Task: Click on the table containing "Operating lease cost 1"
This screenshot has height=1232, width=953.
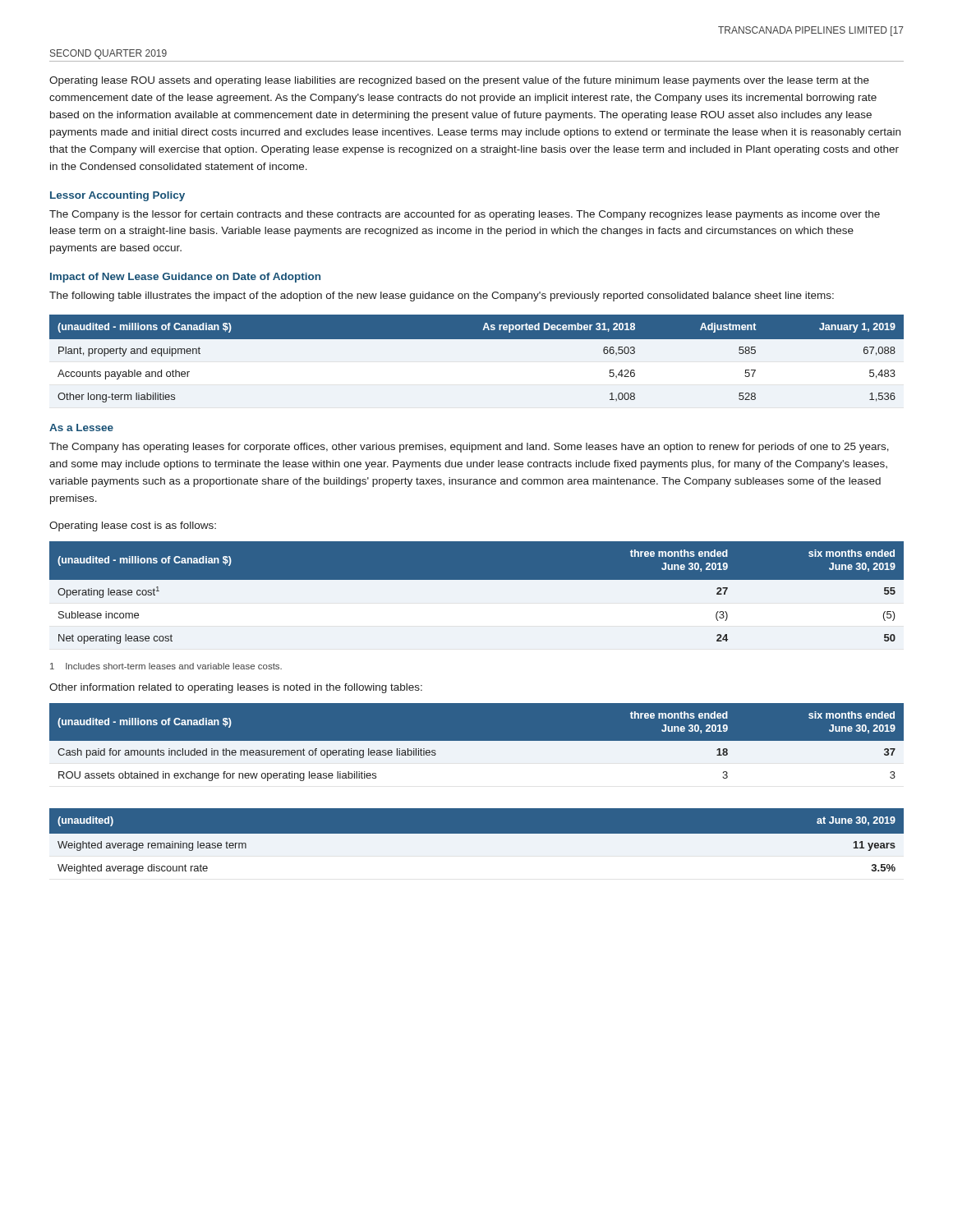Action: tap(476, 595)
